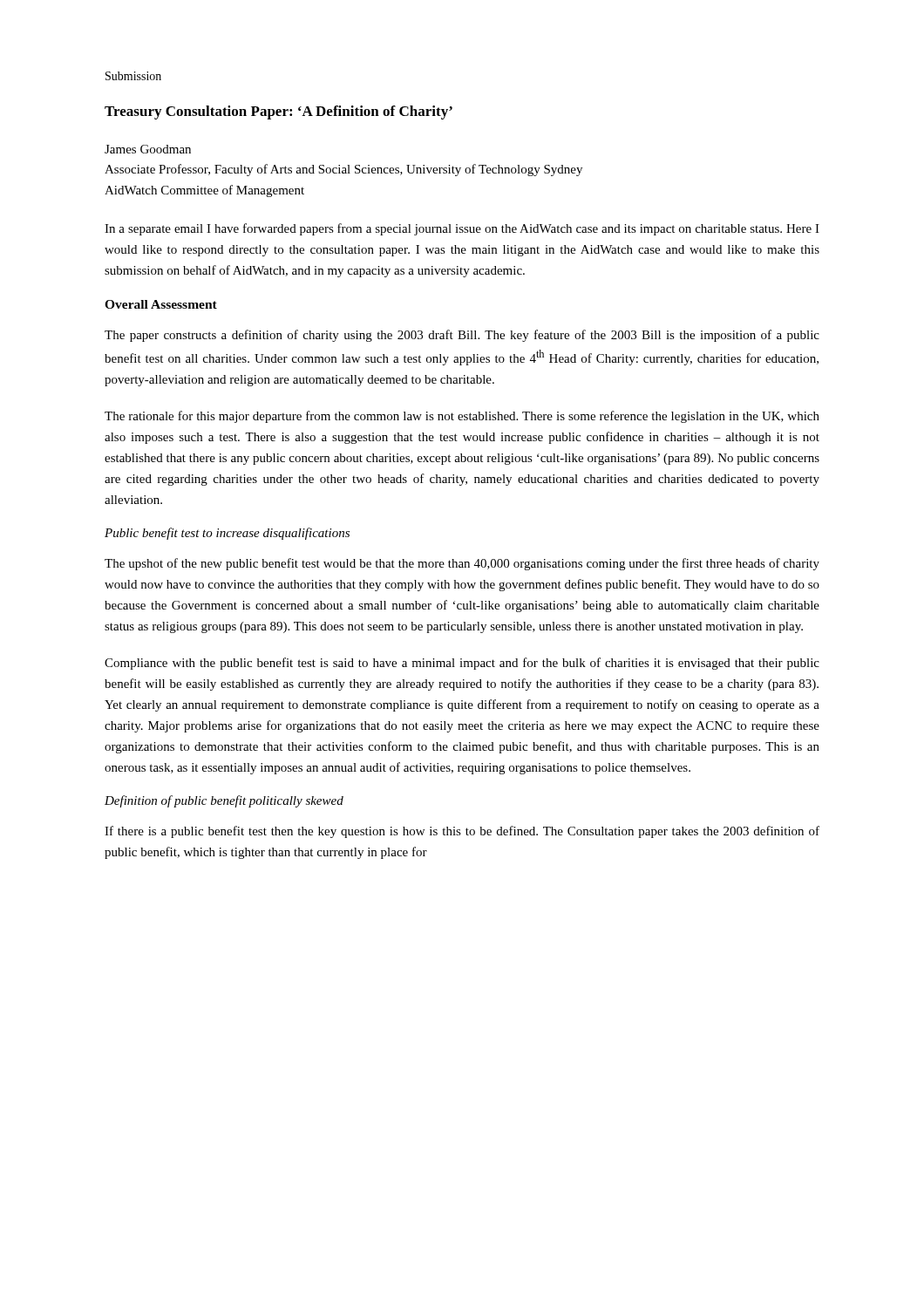This screenshot has width=924, height=1308.
Task: Click on the text starting "Treasury Consultation Paper: ‘A Definition of Charity’"
Action: click(x=279, y=111)
